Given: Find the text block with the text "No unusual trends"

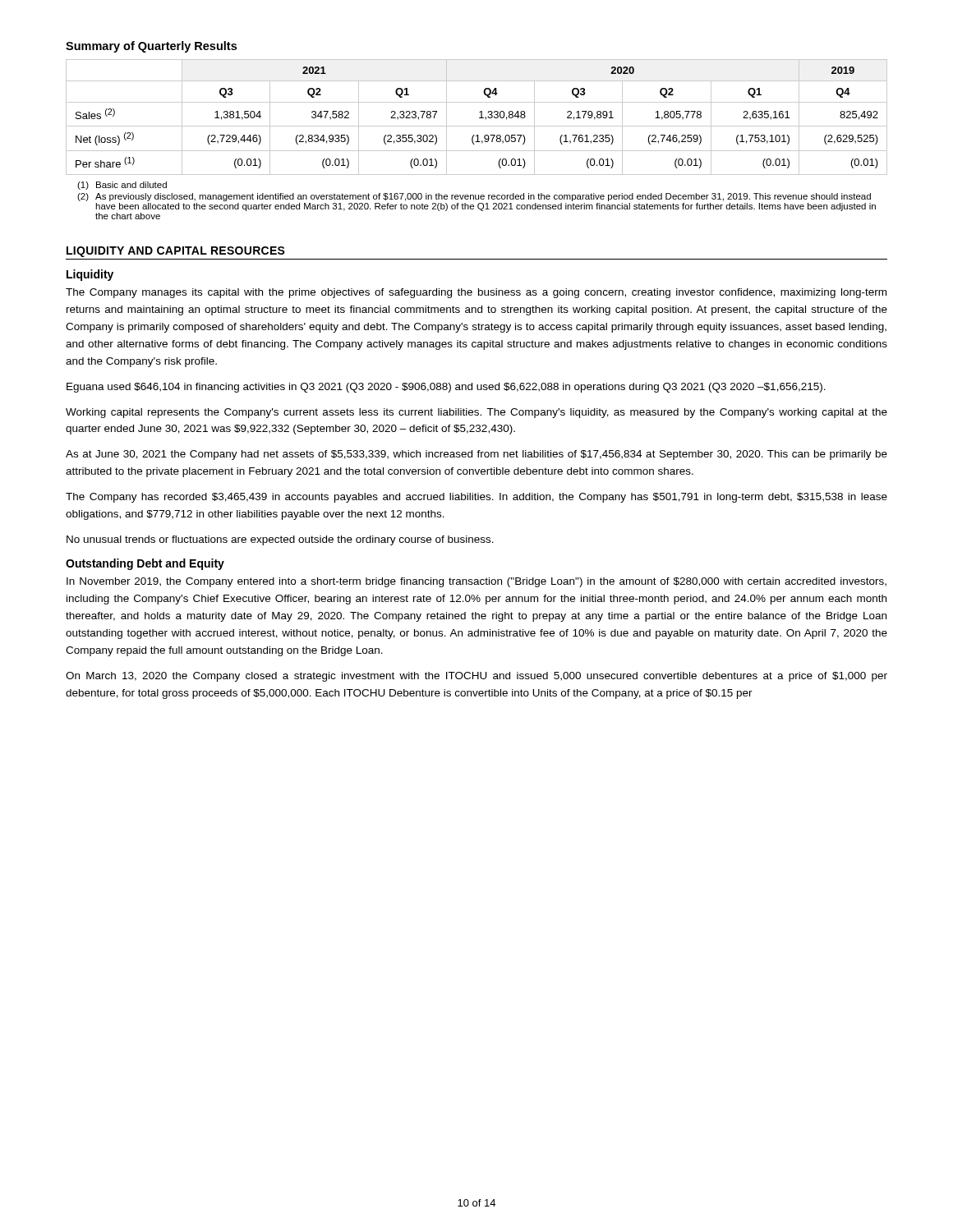Looking at the screenshot, I should [280, 539].
